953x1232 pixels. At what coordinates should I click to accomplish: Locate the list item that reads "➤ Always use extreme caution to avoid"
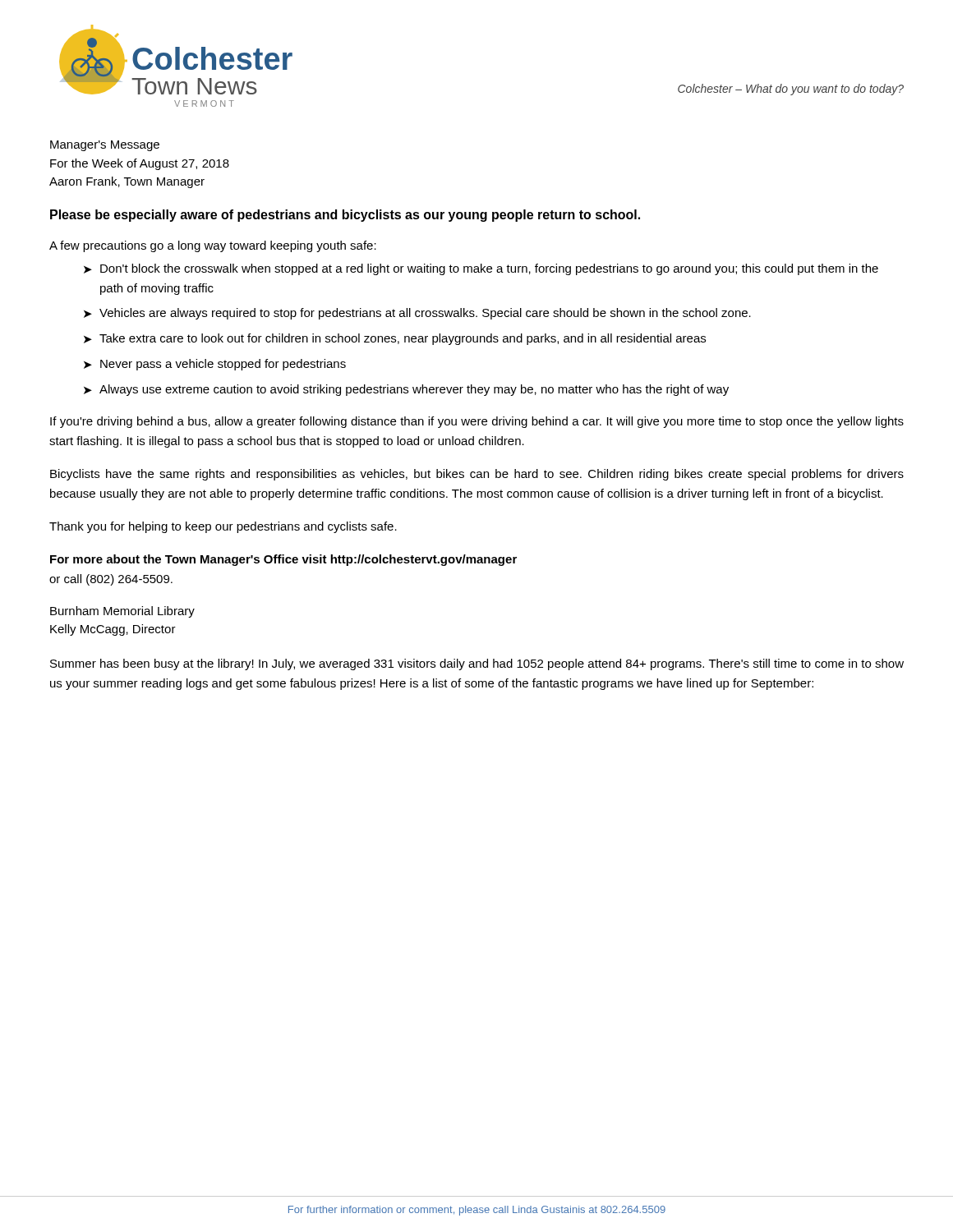[x=406, y=390]
